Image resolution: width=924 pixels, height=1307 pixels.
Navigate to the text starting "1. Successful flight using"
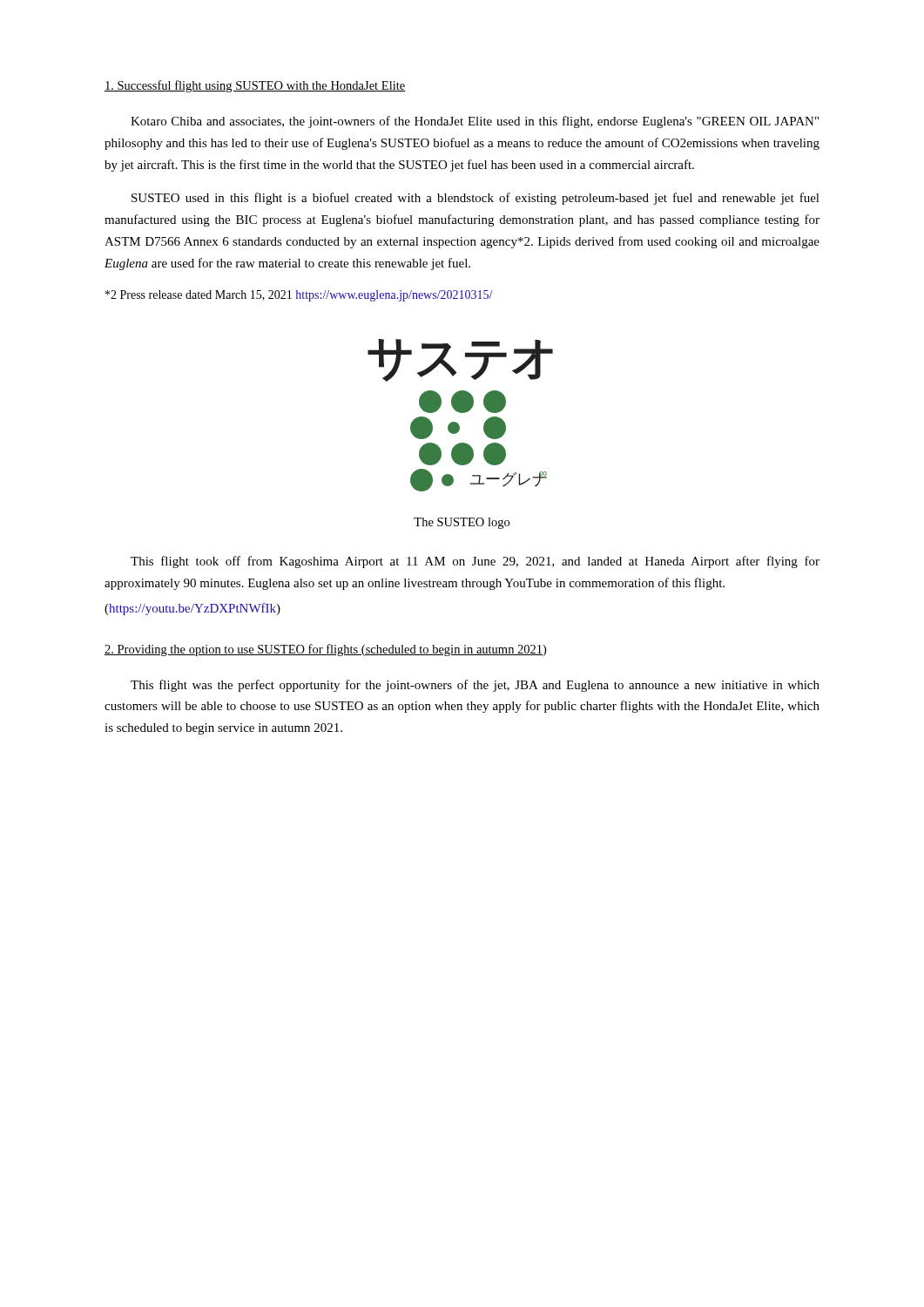pyautogui.click(x=255, y=85)
